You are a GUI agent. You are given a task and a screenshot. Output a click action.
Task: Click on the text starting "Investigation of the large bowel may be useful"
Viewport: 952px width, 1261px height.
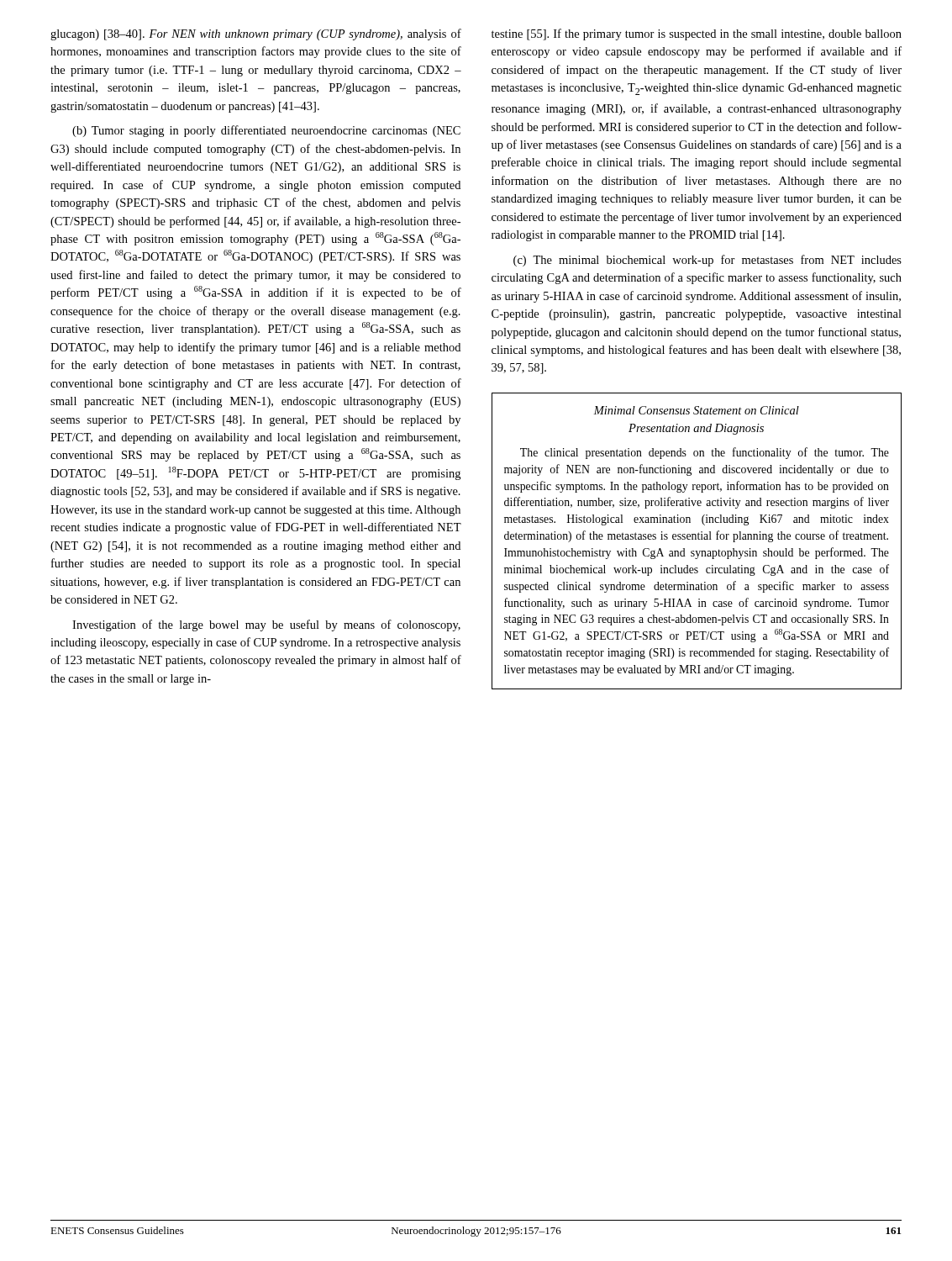click(x=256, y=652)
